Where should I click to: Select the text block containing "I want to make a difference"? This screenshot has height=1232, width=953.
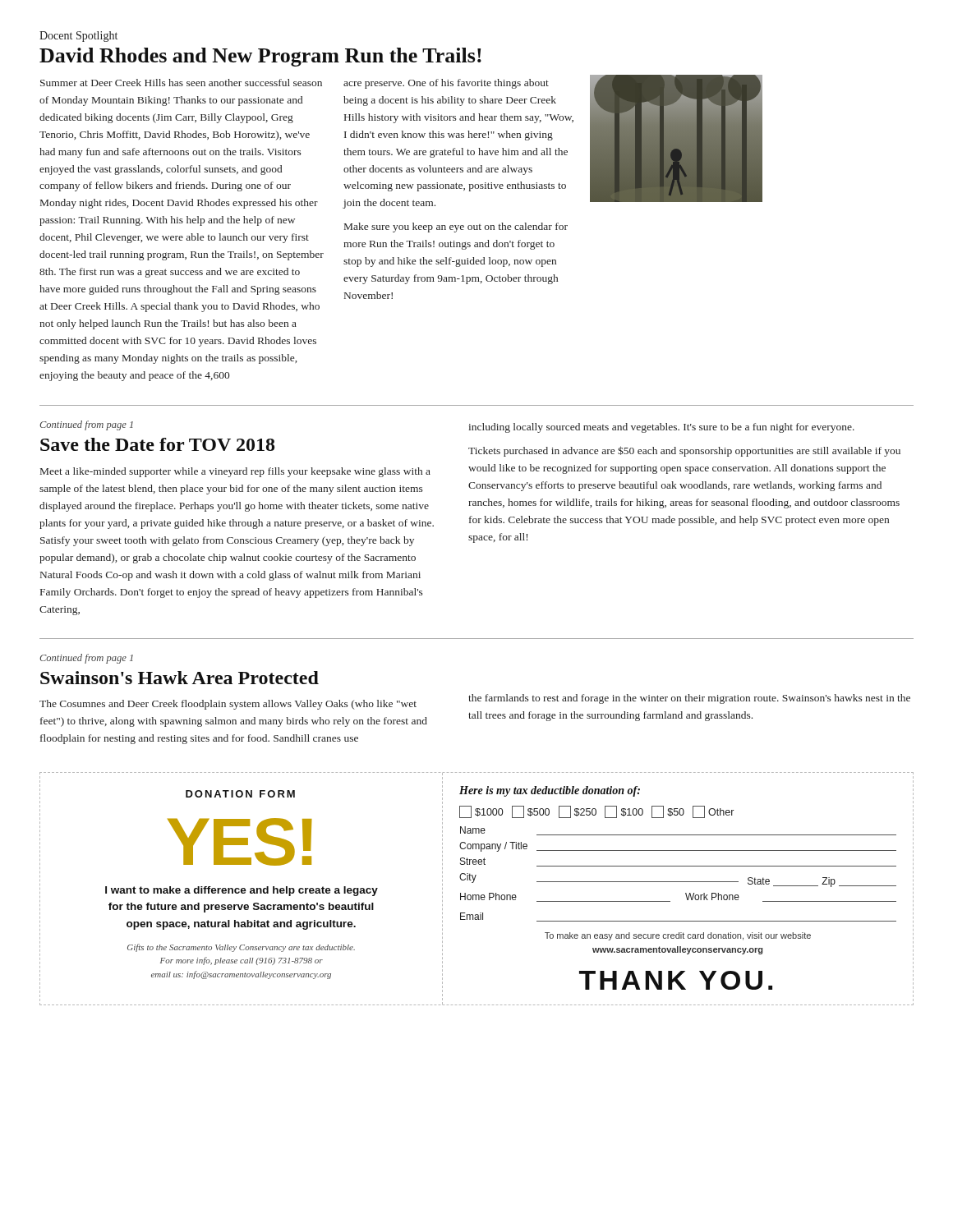[241, 907]
